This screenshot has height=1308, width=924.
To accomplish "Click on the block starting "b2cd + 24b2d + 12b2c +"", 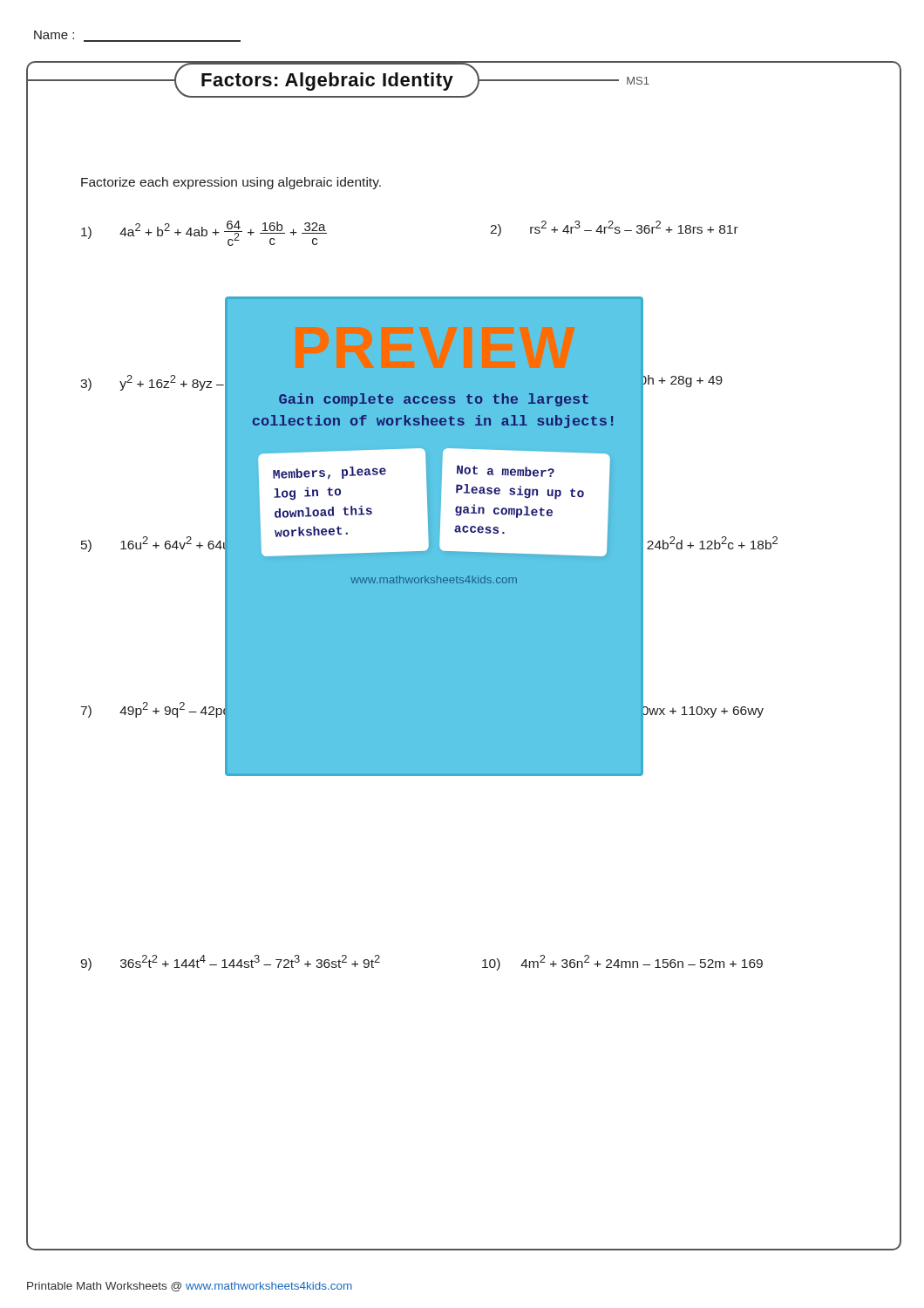I will point(691,543).
